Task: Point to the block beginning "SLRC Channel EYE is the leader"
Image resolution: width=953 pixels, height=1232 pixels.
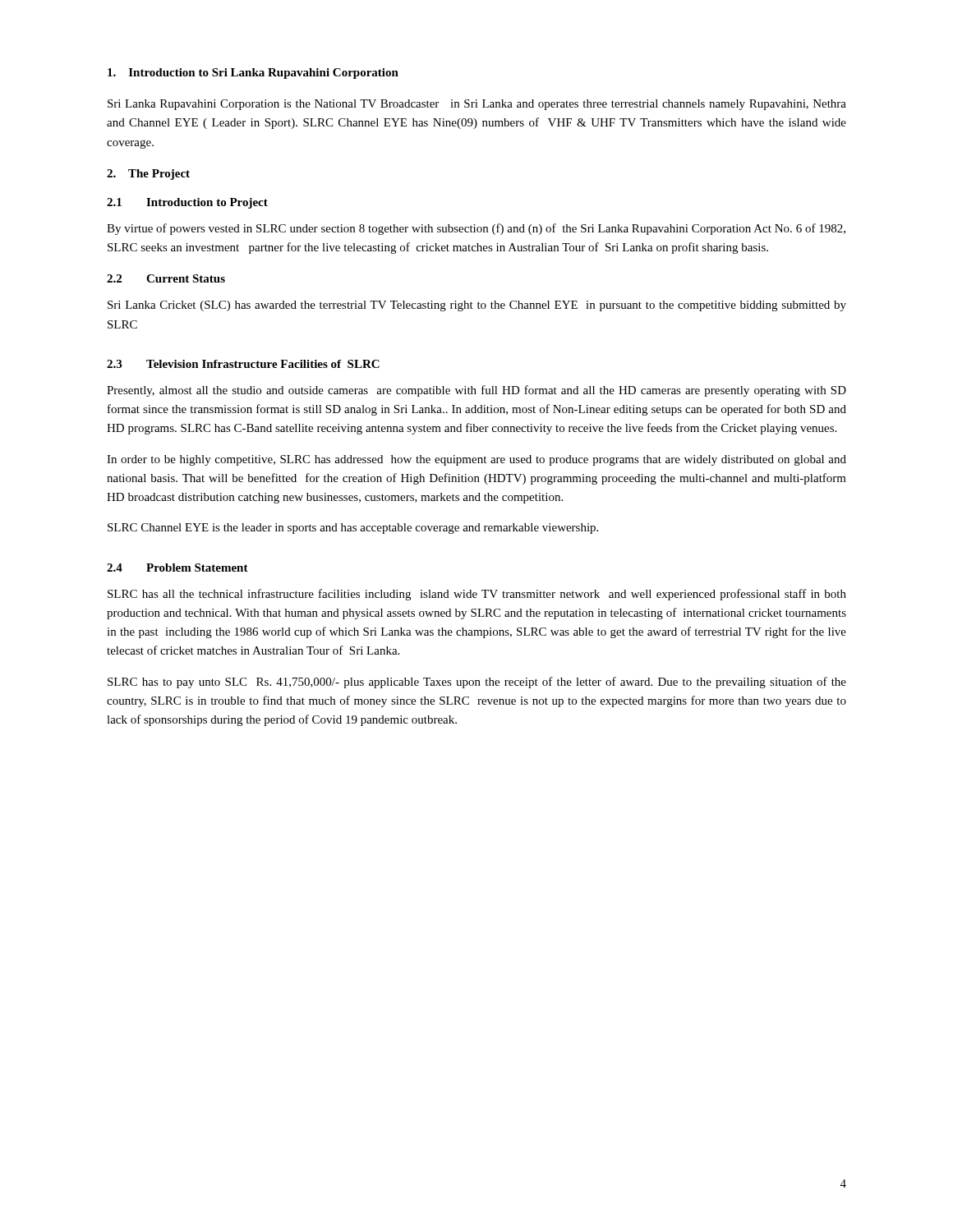Action: [353, 527]
